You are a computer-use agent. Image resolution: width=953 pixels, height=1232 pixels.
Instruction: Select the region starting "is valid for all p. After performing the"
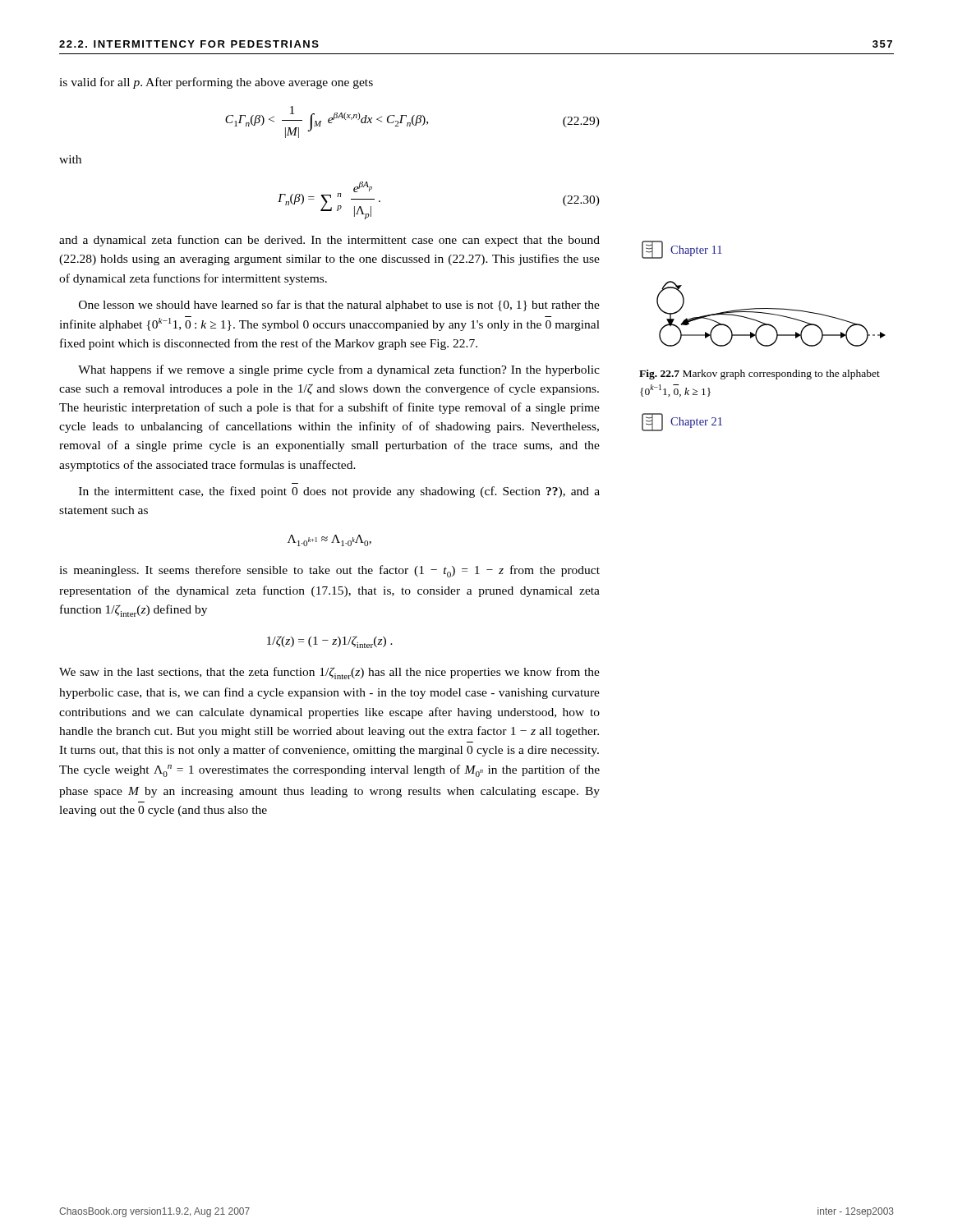click(x=216, y=82)
